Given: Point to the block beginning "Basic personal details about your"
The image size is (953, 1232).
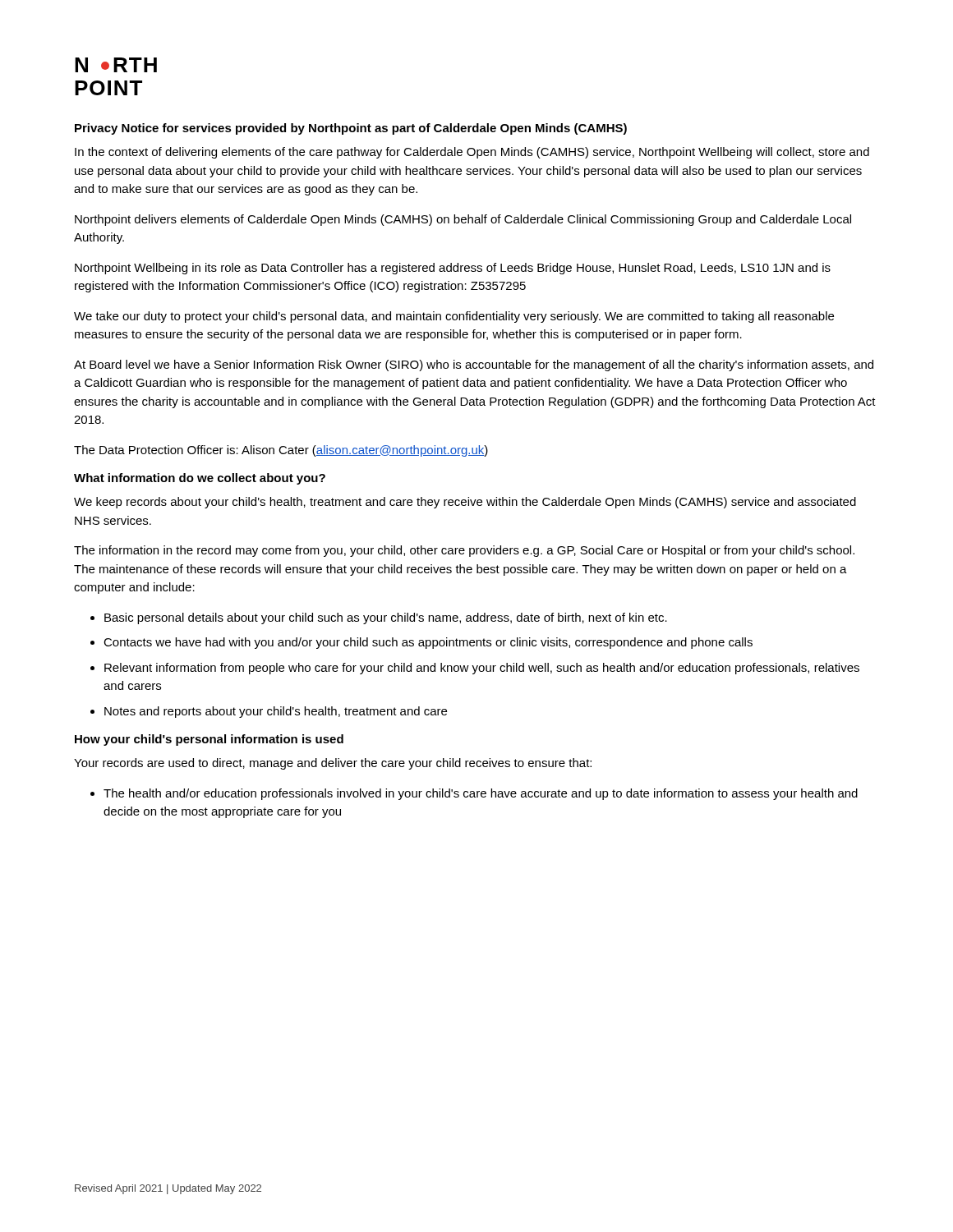Looking at the screenshot, I should pos(386,617).
